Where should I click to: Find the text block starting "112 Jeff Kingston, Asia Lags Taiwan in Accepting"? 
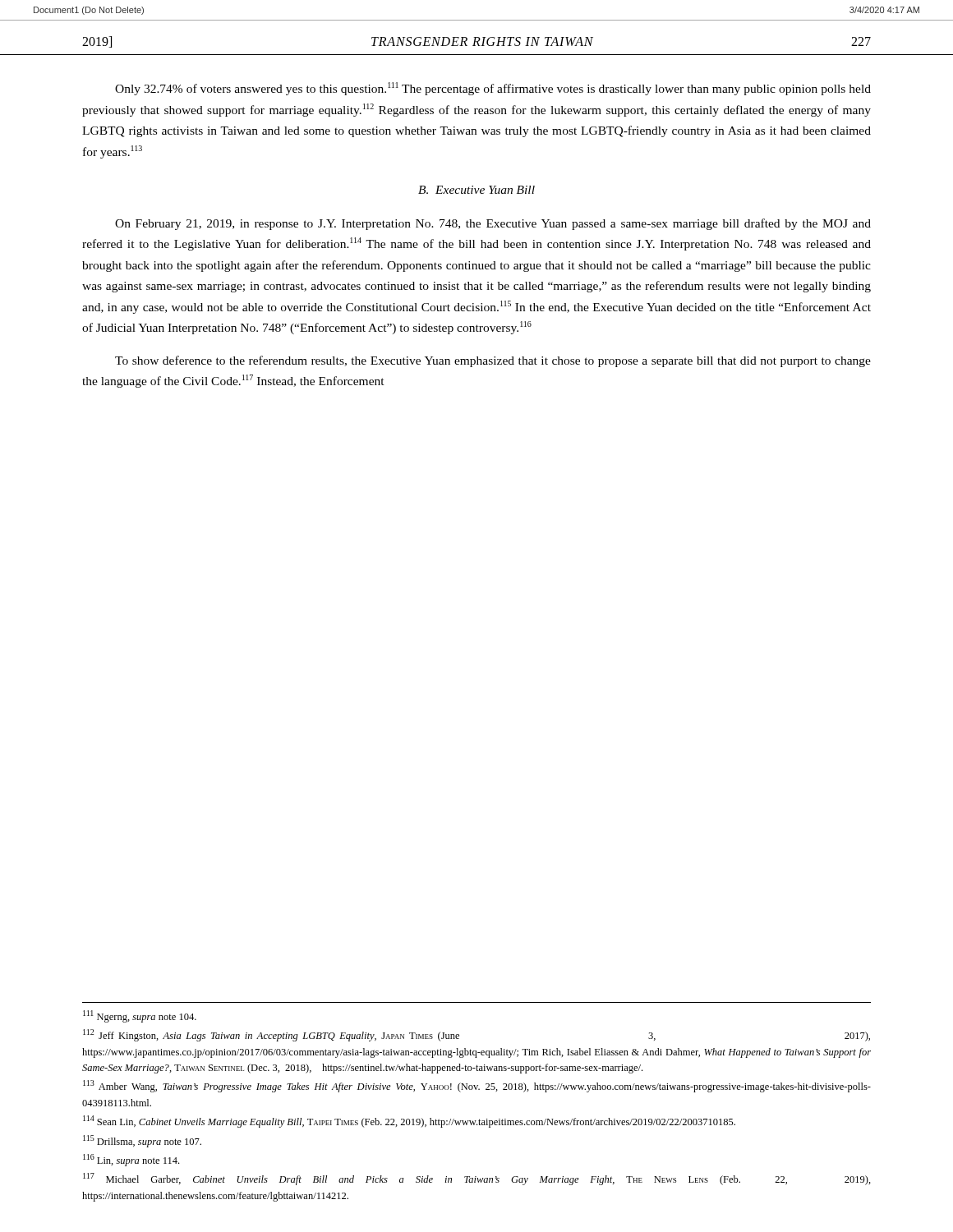pos(476,1051)
